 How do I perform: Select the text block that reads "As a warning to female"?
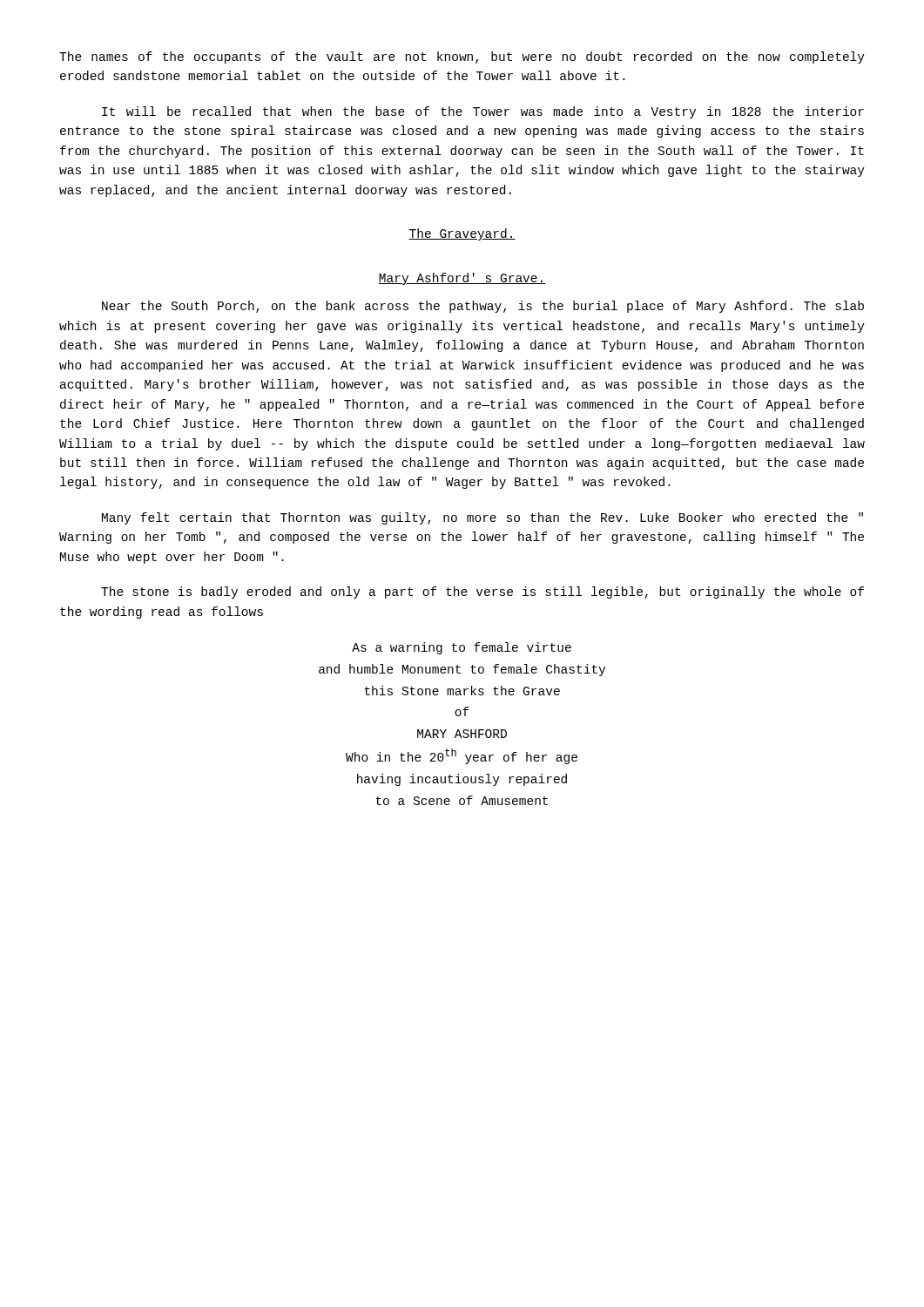tap(462, 725)
